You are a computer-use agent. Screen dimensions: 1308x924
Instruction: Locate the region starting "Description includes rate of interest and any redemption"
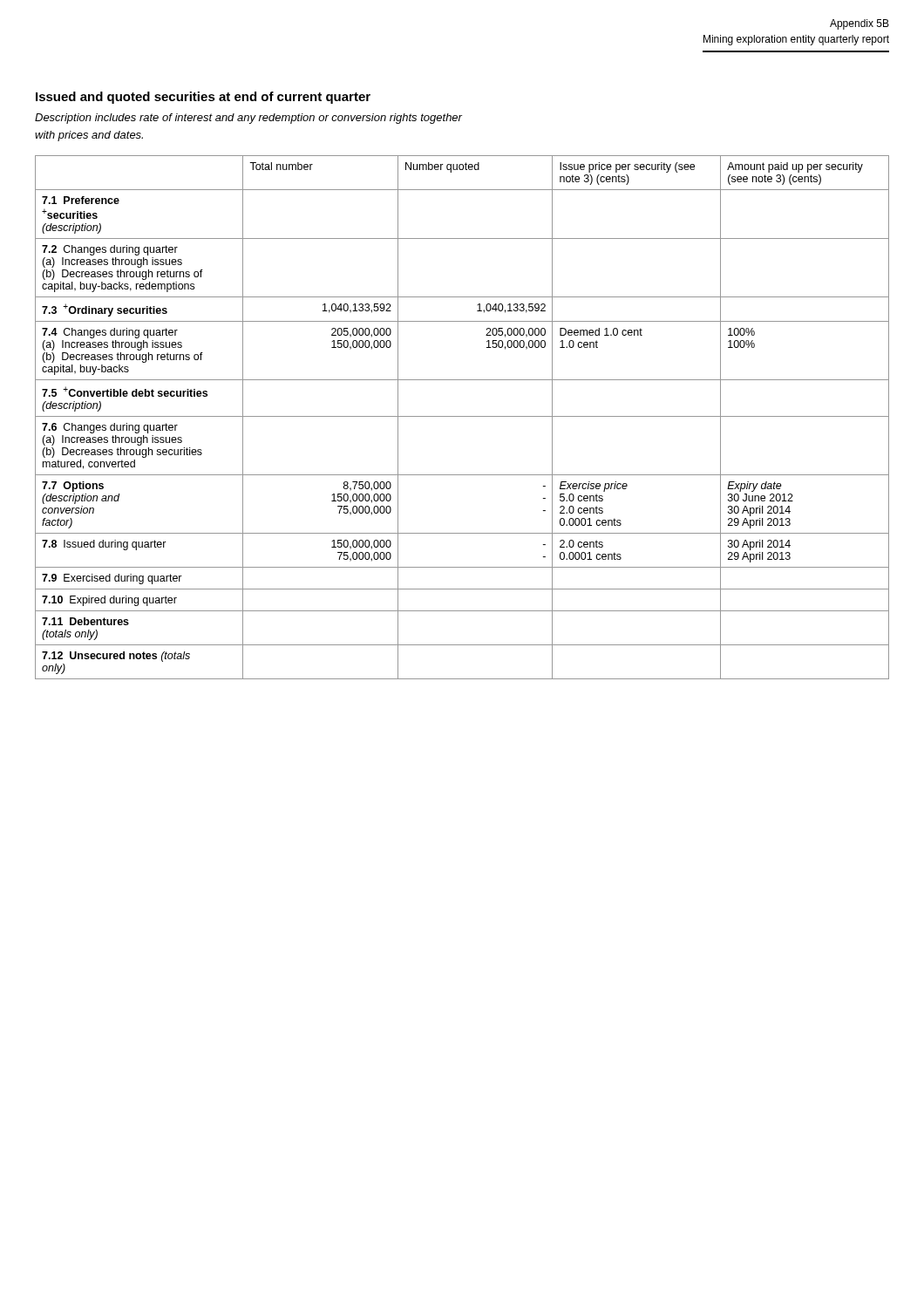[x=248, y=126]
